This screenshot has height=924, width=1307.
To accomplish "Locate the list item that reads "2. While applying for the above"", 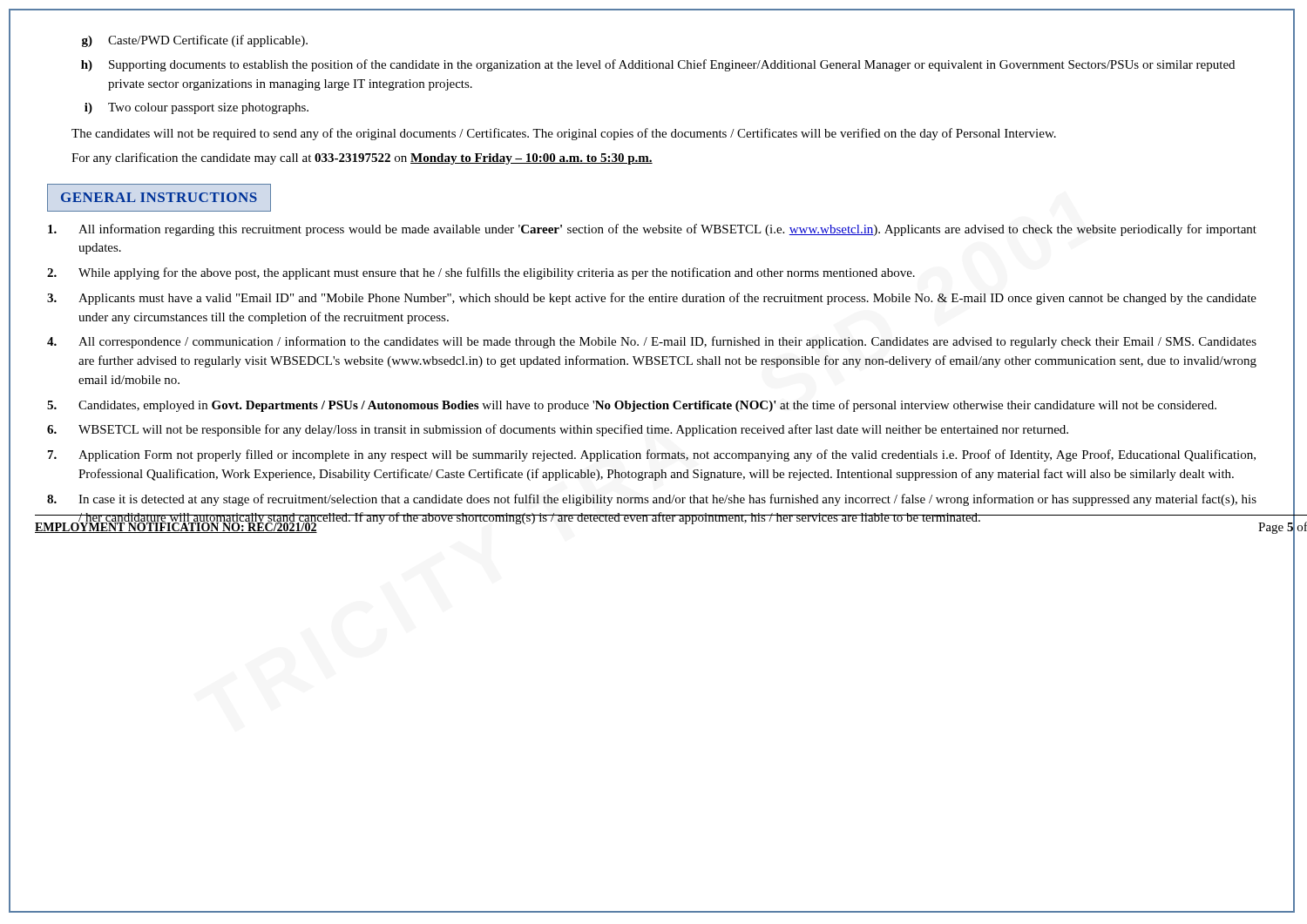I will coord(652,273).
